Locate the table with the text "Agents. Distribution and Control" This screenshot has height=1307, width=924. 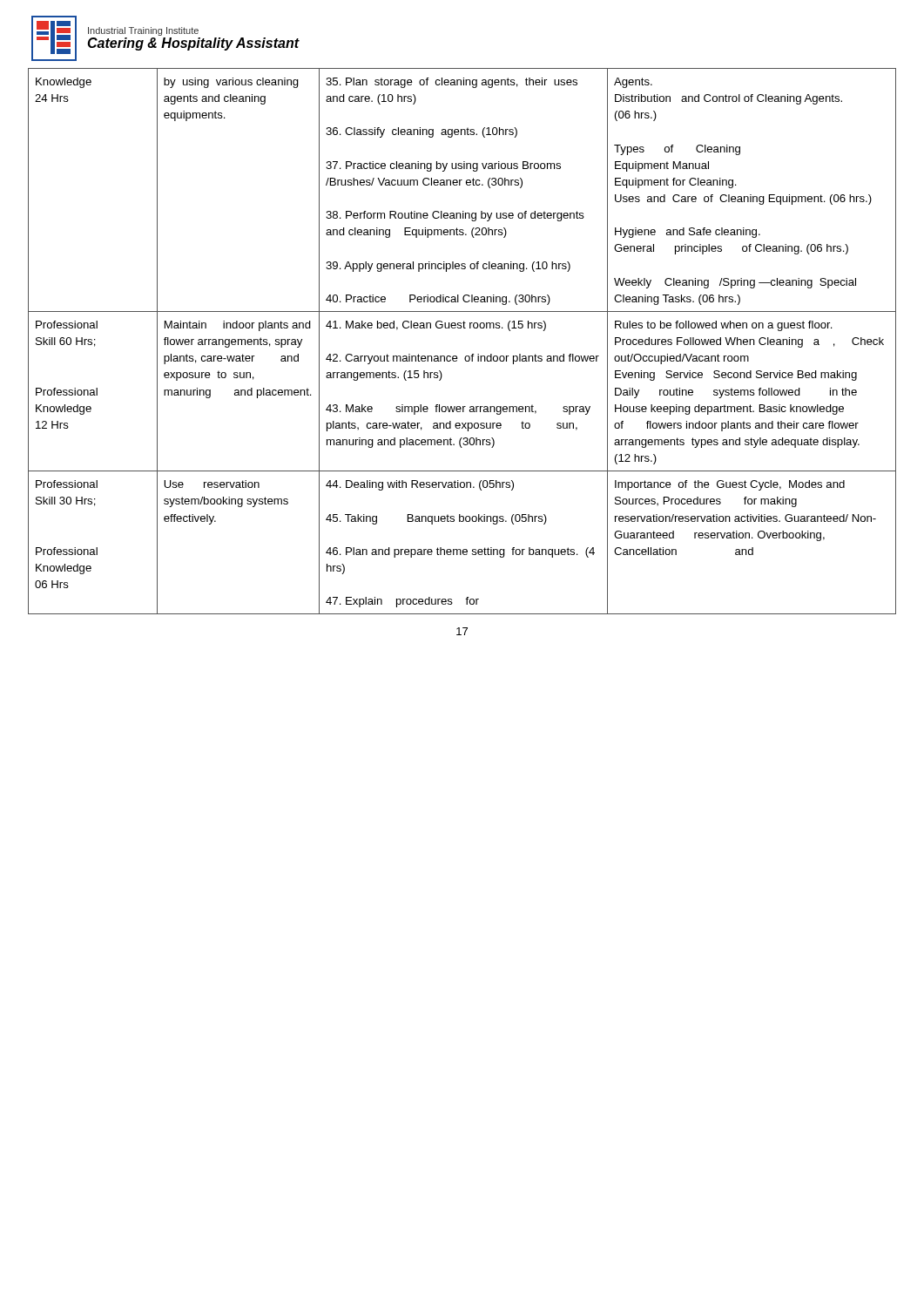coord(462,341)
